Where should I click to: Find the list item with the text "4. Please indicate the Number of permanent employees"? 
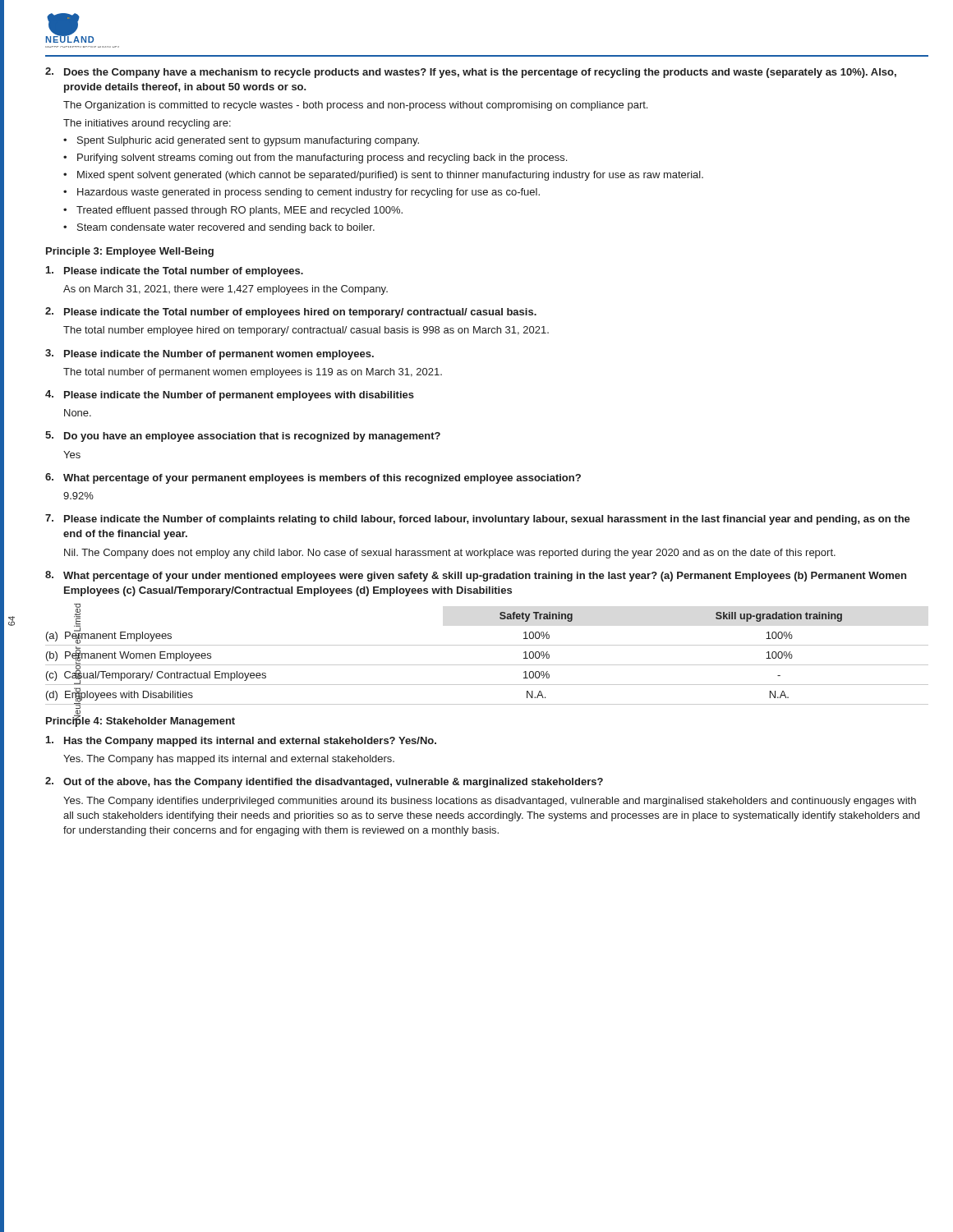coord(230,395)
